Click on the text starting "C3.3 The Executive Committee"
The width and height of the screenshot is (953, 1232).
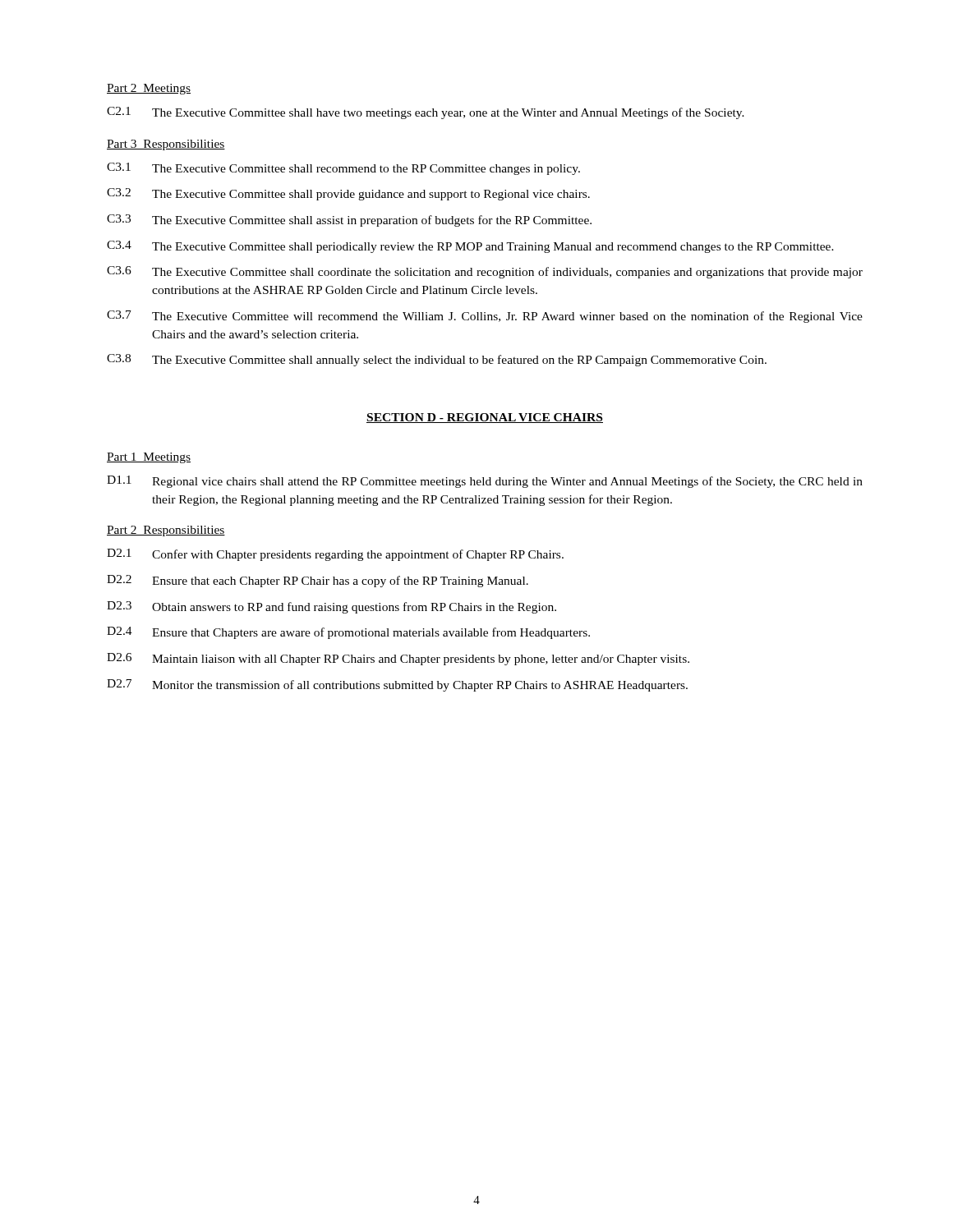coord(485,220)
